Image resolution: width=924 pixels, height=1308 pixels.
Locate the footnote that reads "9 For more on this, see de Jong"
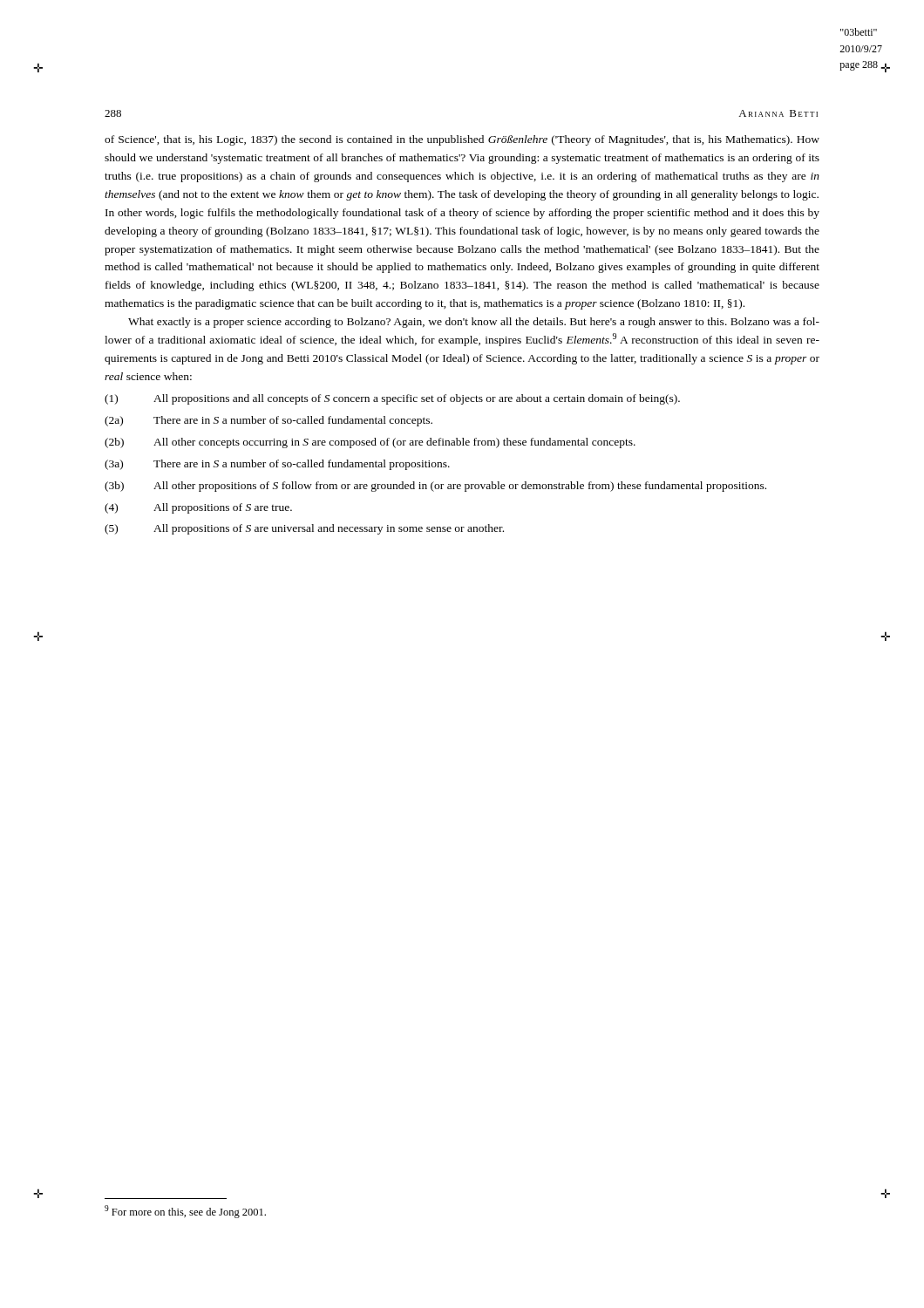pos(186,1208)
